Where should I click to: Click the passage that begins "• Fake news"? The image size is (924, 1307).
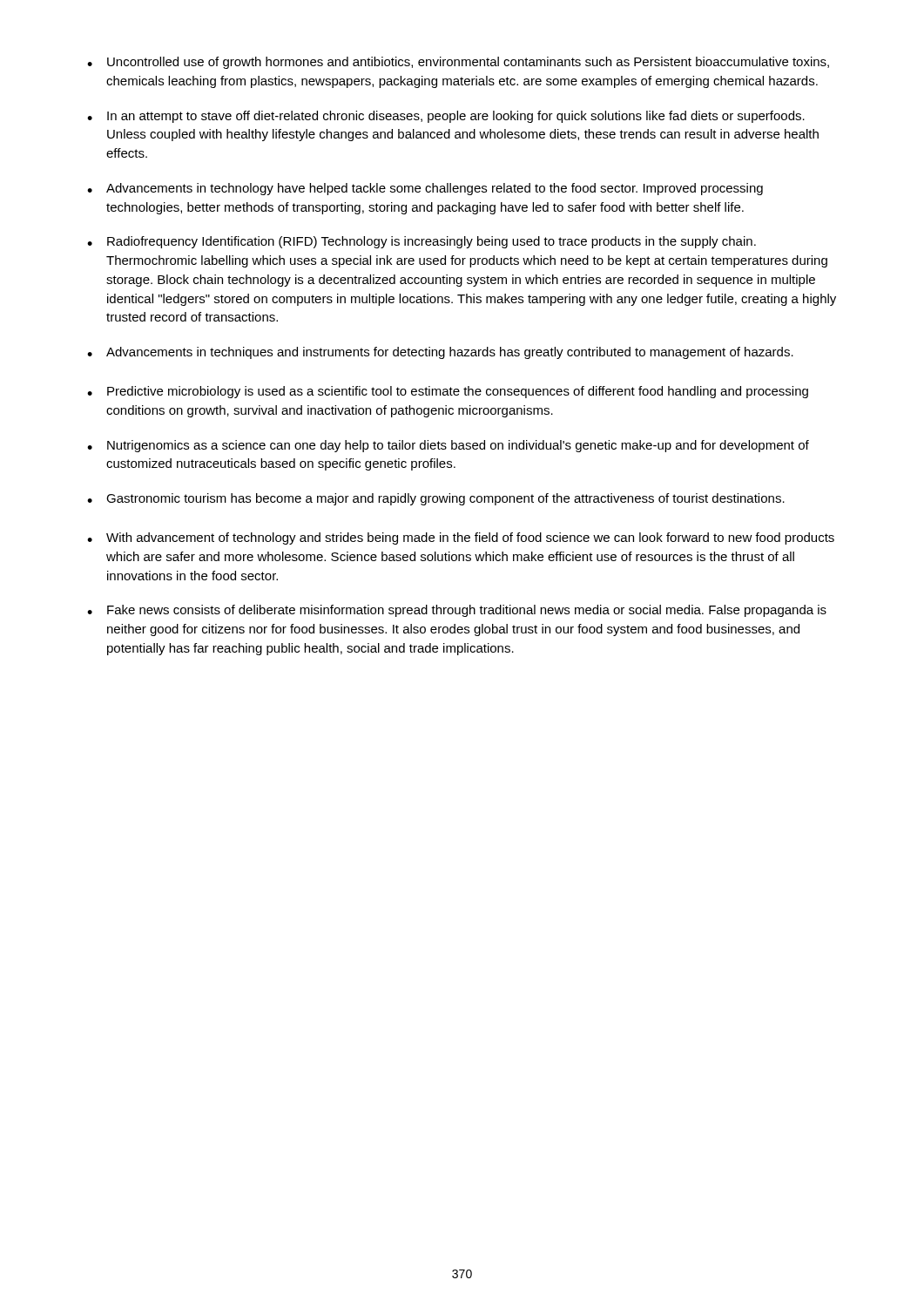[x=462, y=629]
